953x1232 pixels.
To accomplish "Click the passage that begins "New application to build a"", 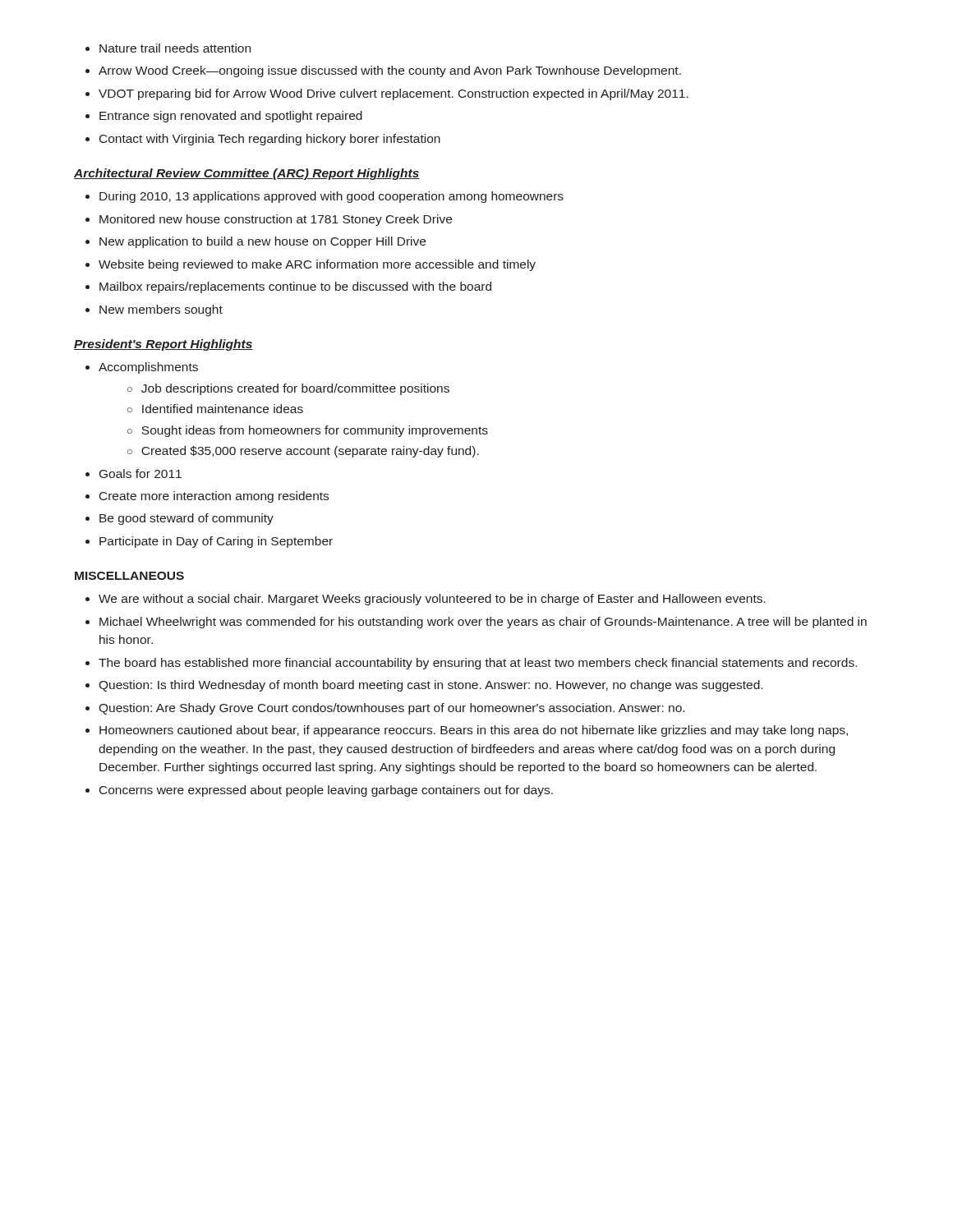I will tap(262, 242).
